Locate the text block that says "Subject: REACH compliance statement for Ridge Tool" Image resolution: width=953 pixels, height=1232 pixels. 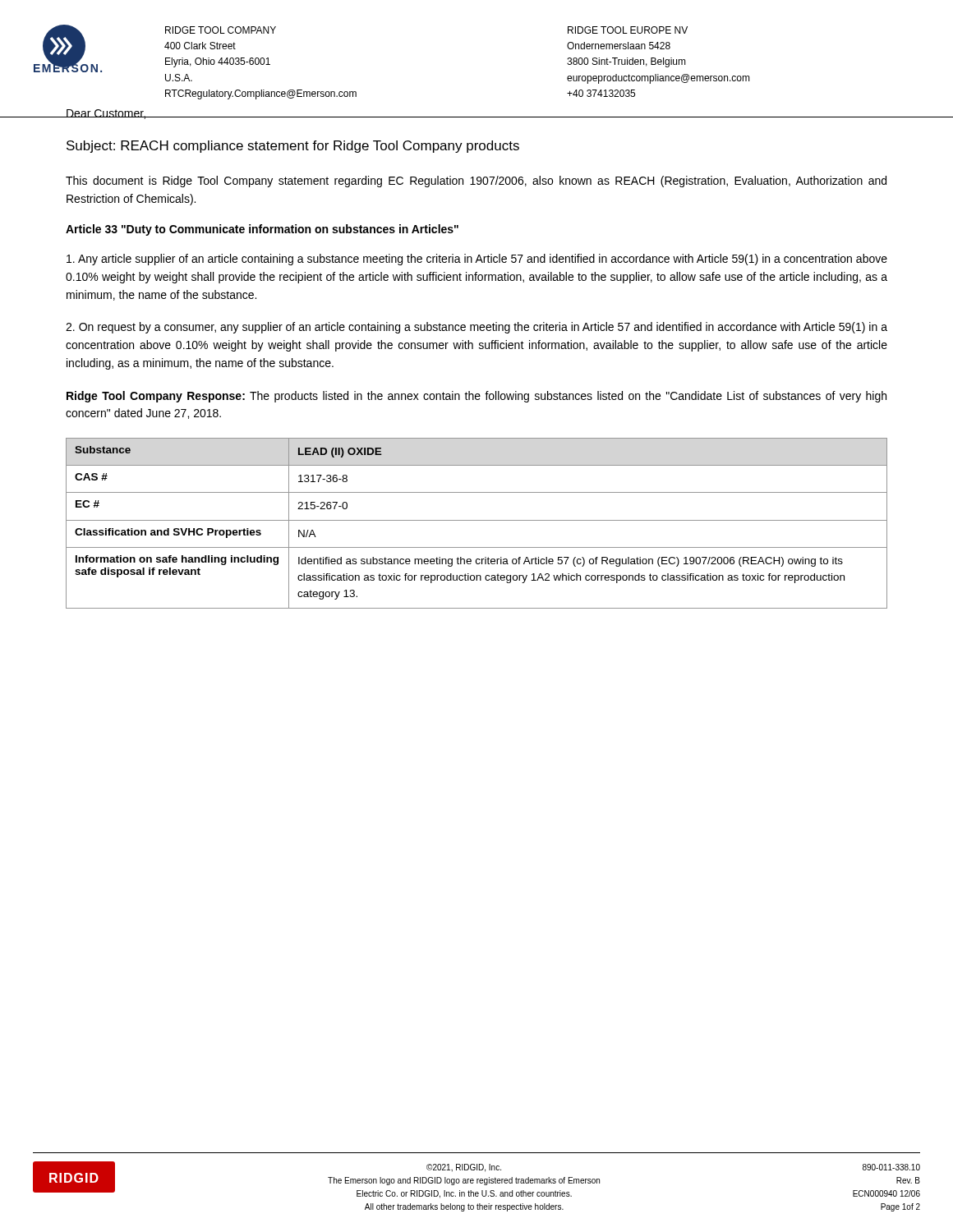coord(293,146)
